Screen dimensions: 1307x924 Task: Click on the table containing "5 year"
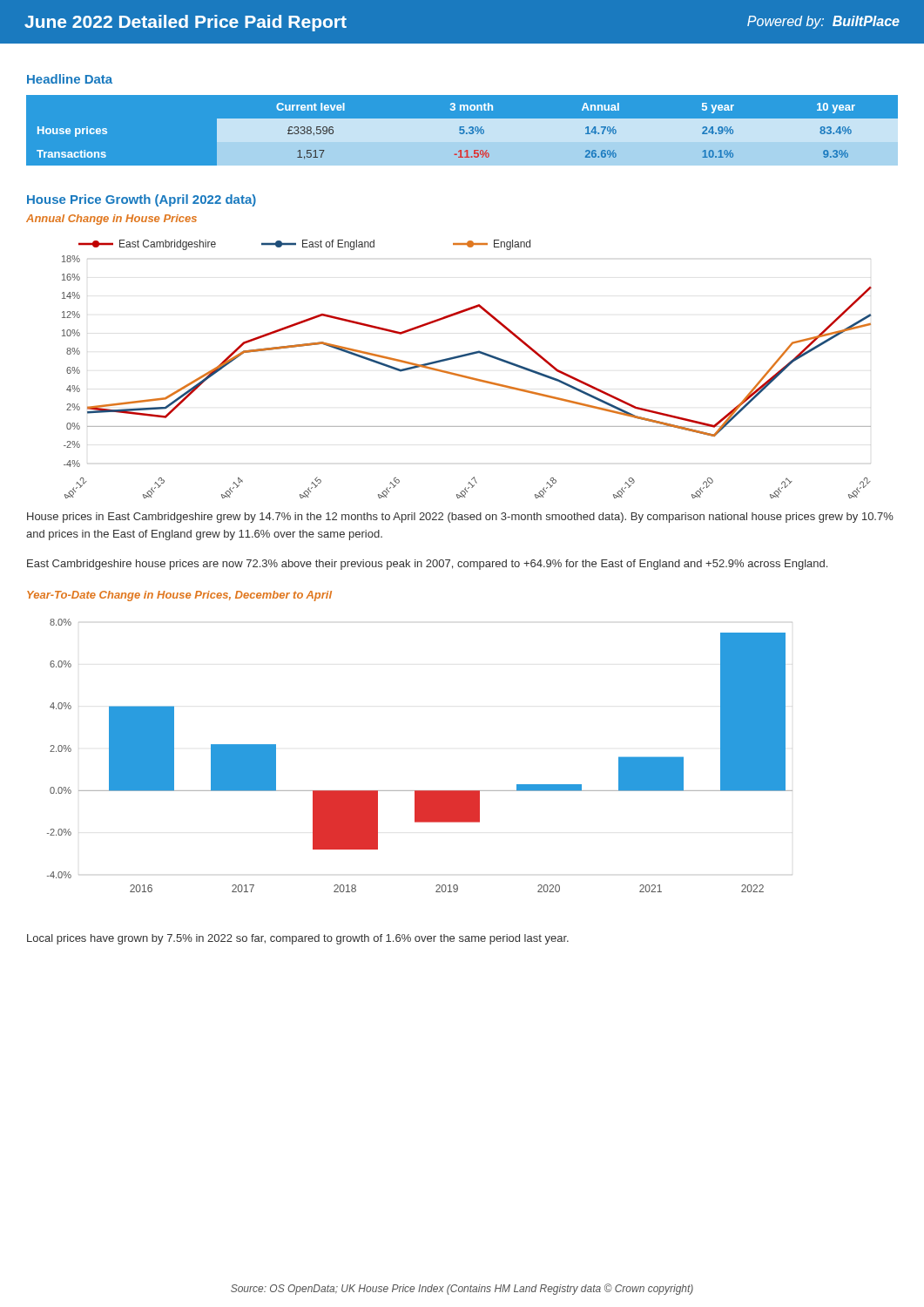(462, 130)
